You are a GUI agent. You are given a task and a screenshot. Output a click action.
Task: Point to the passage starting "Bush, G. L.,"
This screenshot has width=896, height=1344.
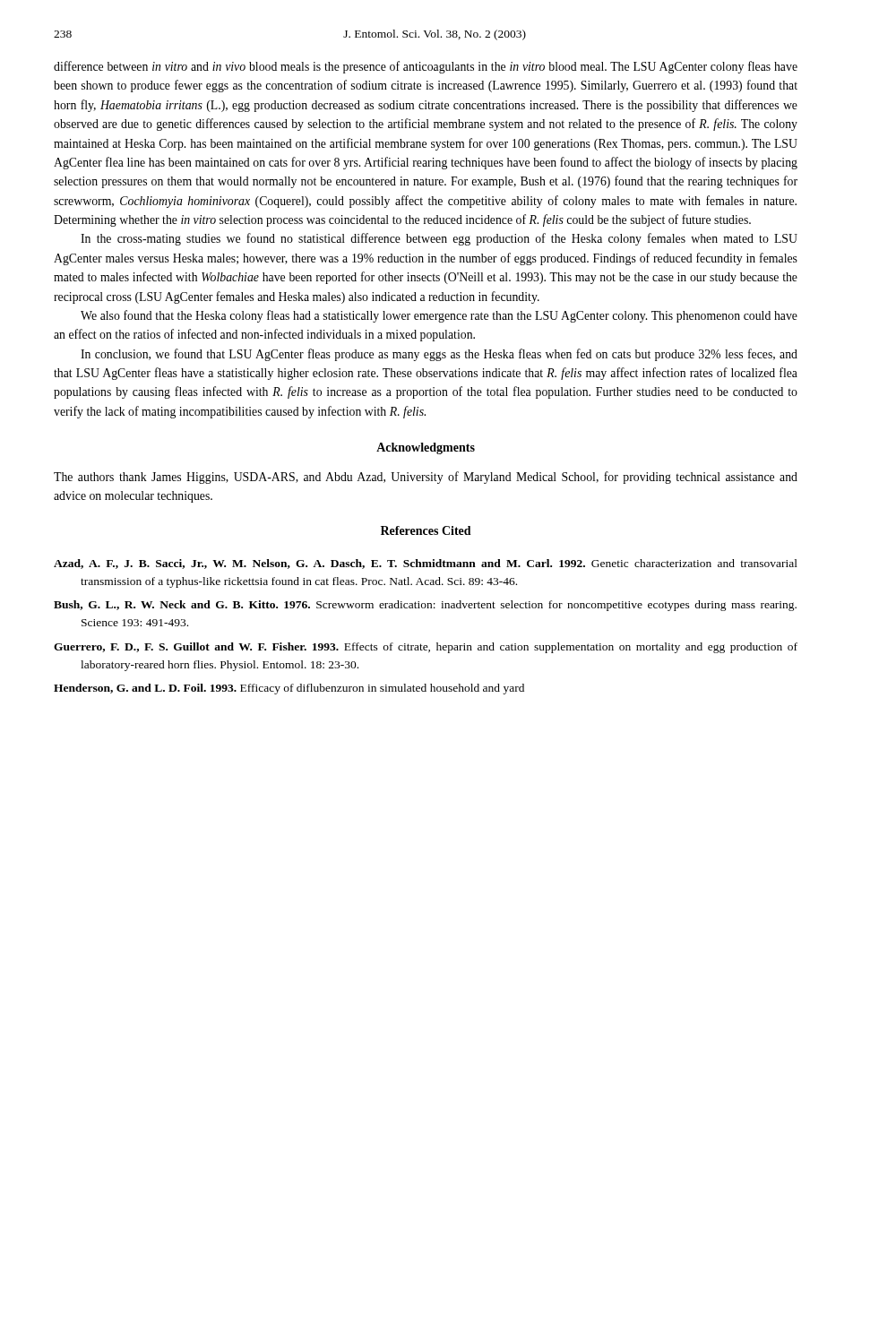tap(426, 614)
